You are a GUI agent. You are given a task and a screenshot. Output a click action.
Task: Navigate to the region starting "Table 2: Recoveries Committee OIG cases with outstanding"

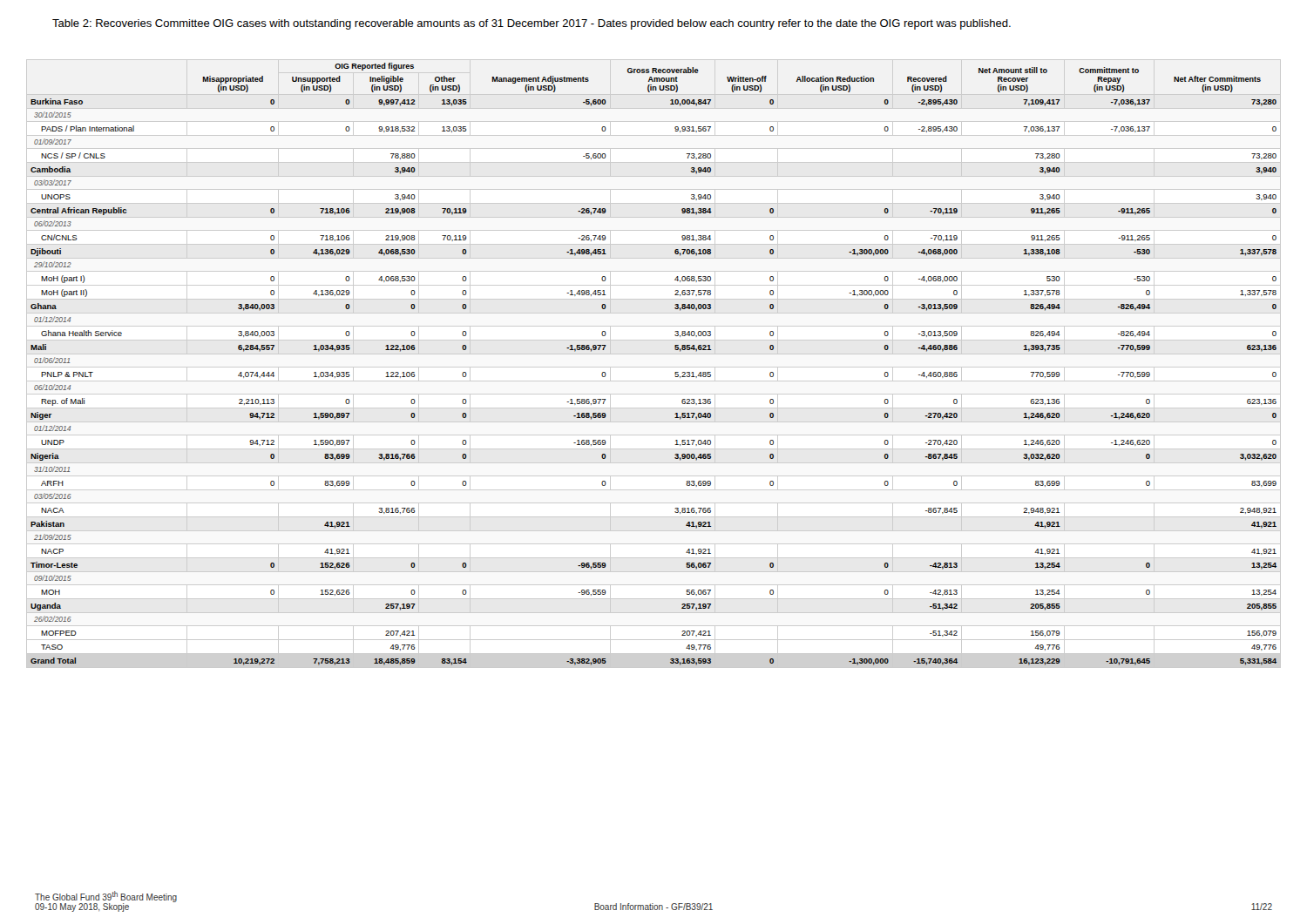532,23
